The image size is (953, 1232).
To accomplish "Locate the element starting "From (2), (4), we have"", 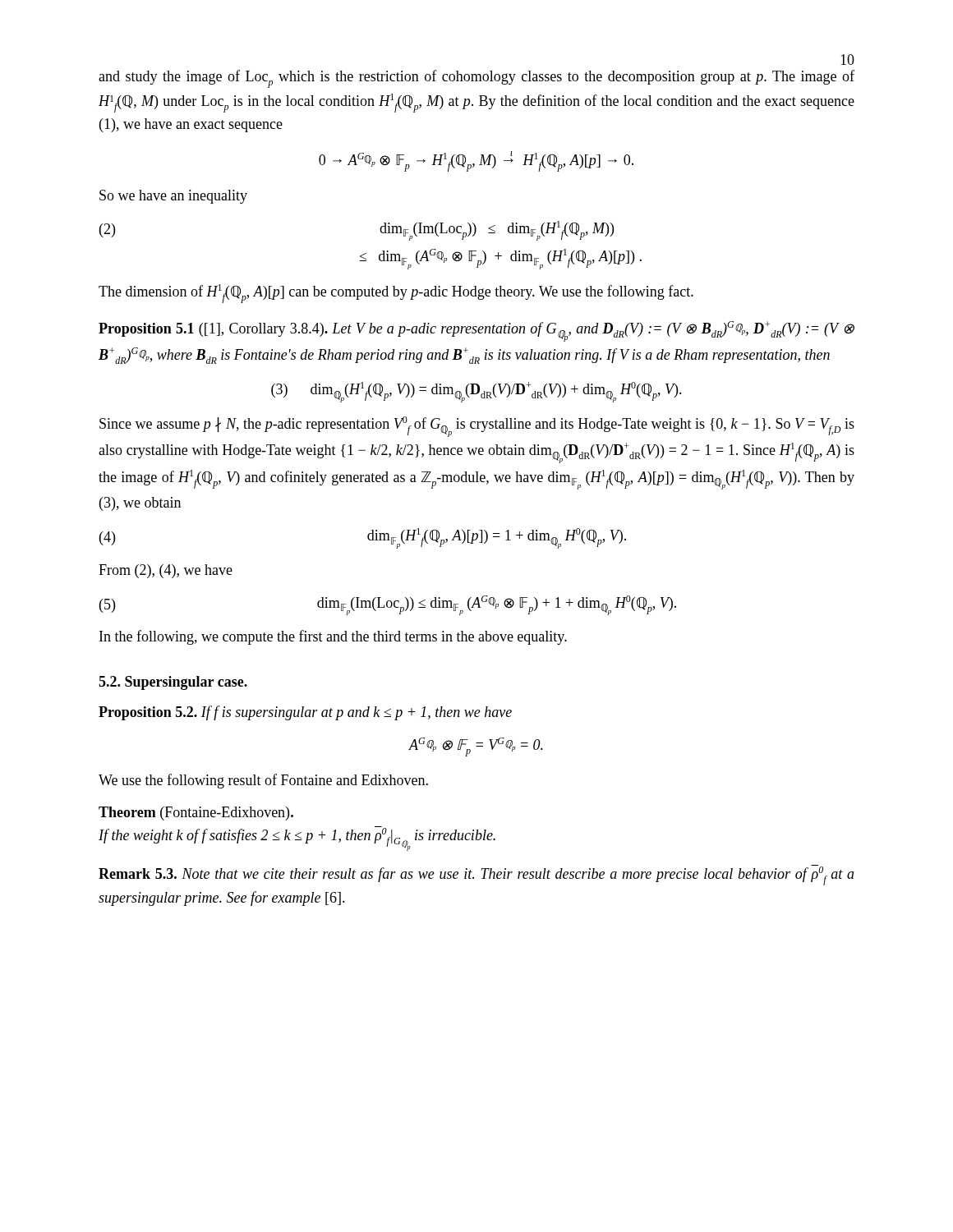I will click(166, 571).
